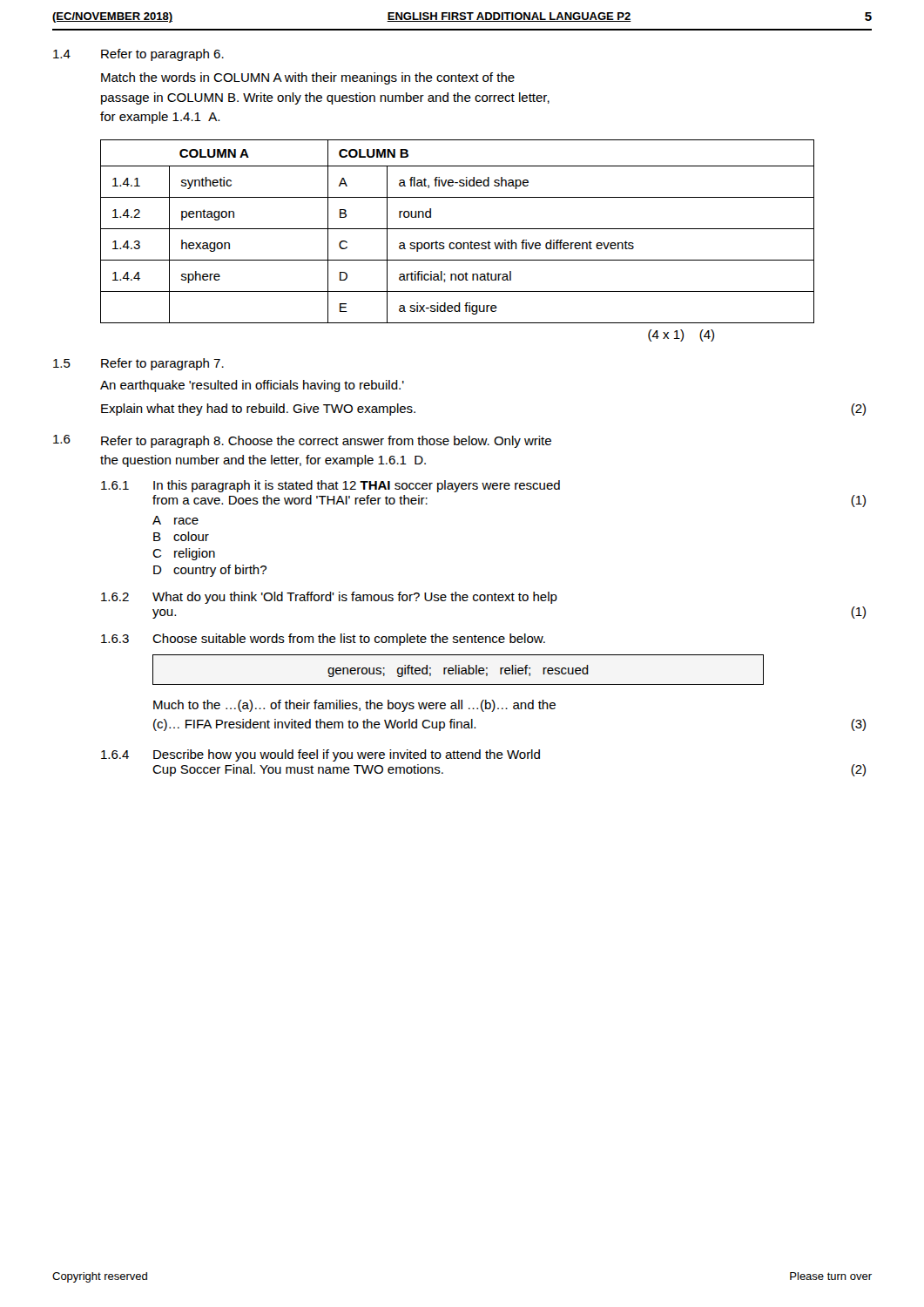The width and height of the screenshot is (924, 1307).
Task: Point to the text block starting "Match the words in COLUMN A with their"
Action: tap(325, 97)
